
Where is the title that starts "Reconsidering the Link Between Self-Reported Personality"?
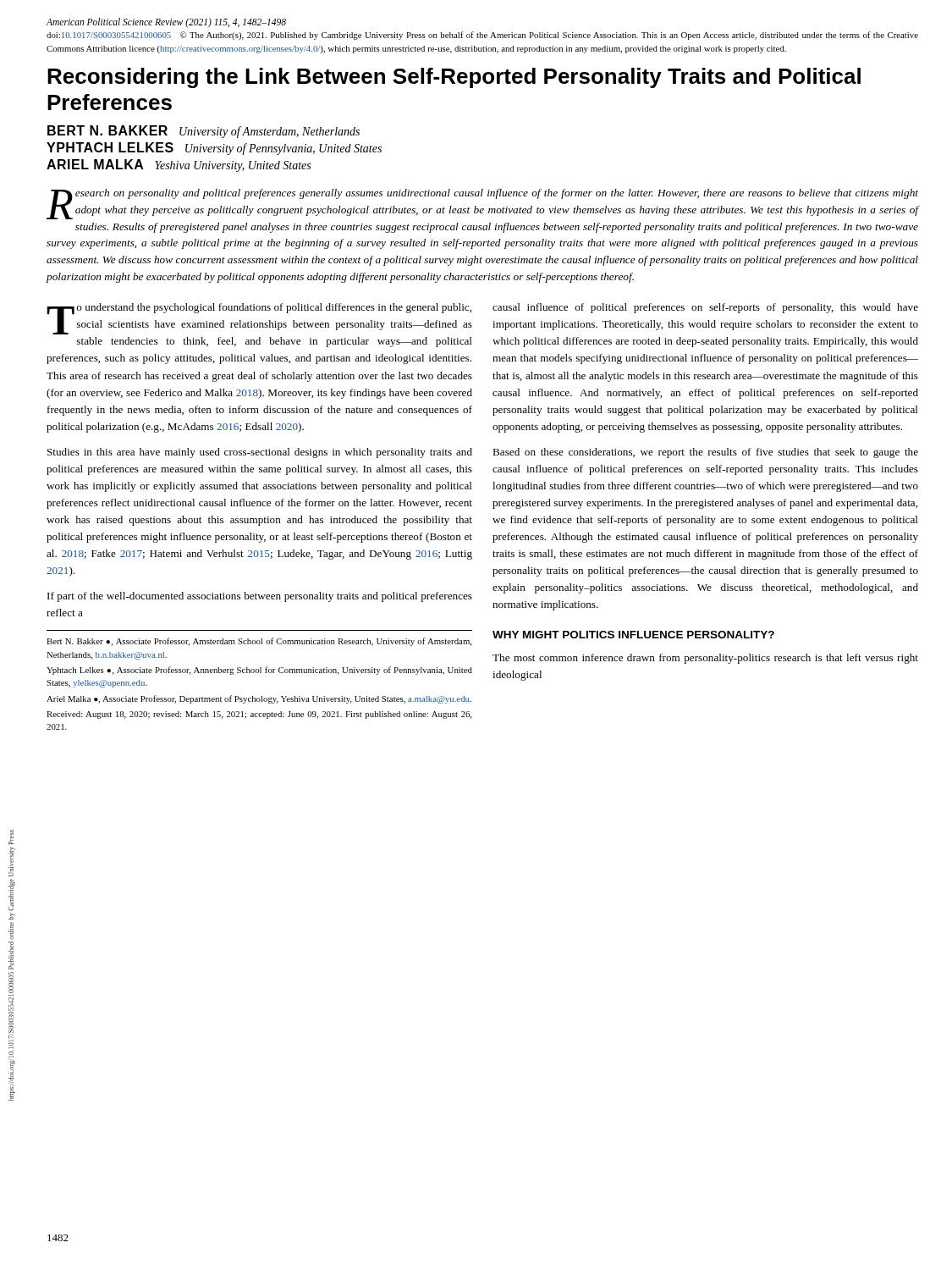click(x=454, y=90)
